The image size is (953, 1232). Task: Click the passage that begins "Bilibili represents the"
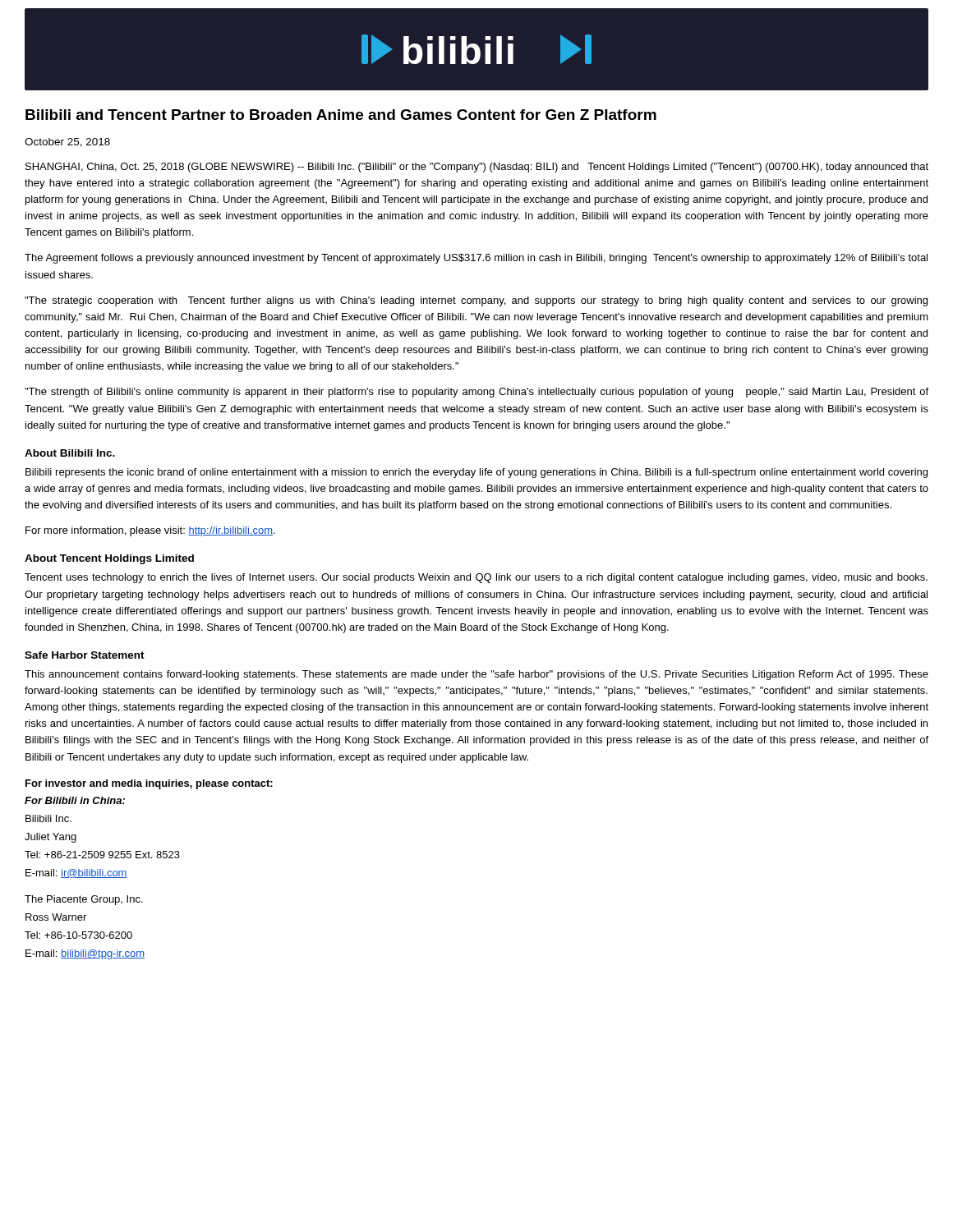476,488
